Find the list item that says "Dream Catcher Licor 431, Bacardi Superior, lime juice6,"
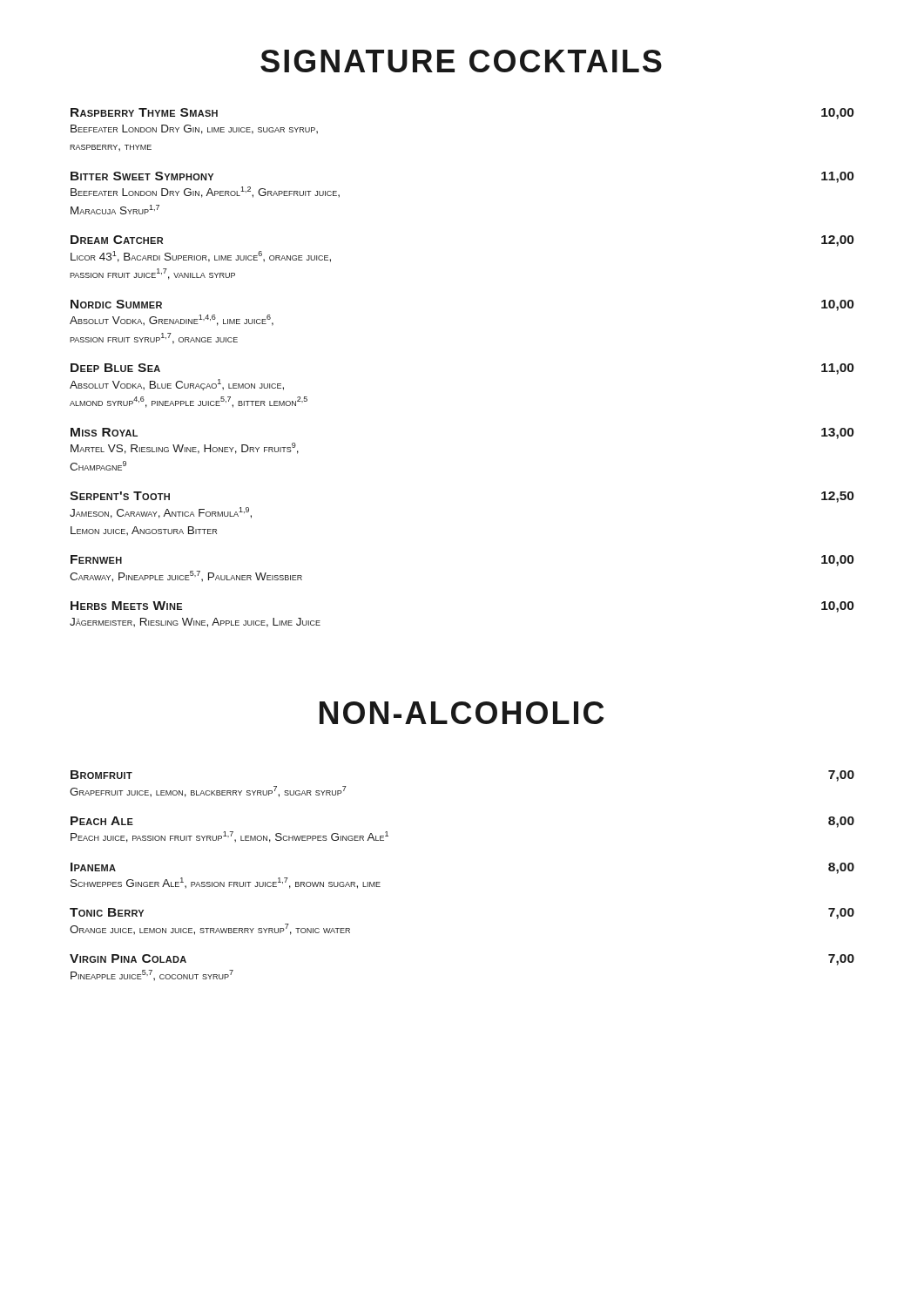The image size is (924, 1307). [124, 241]
